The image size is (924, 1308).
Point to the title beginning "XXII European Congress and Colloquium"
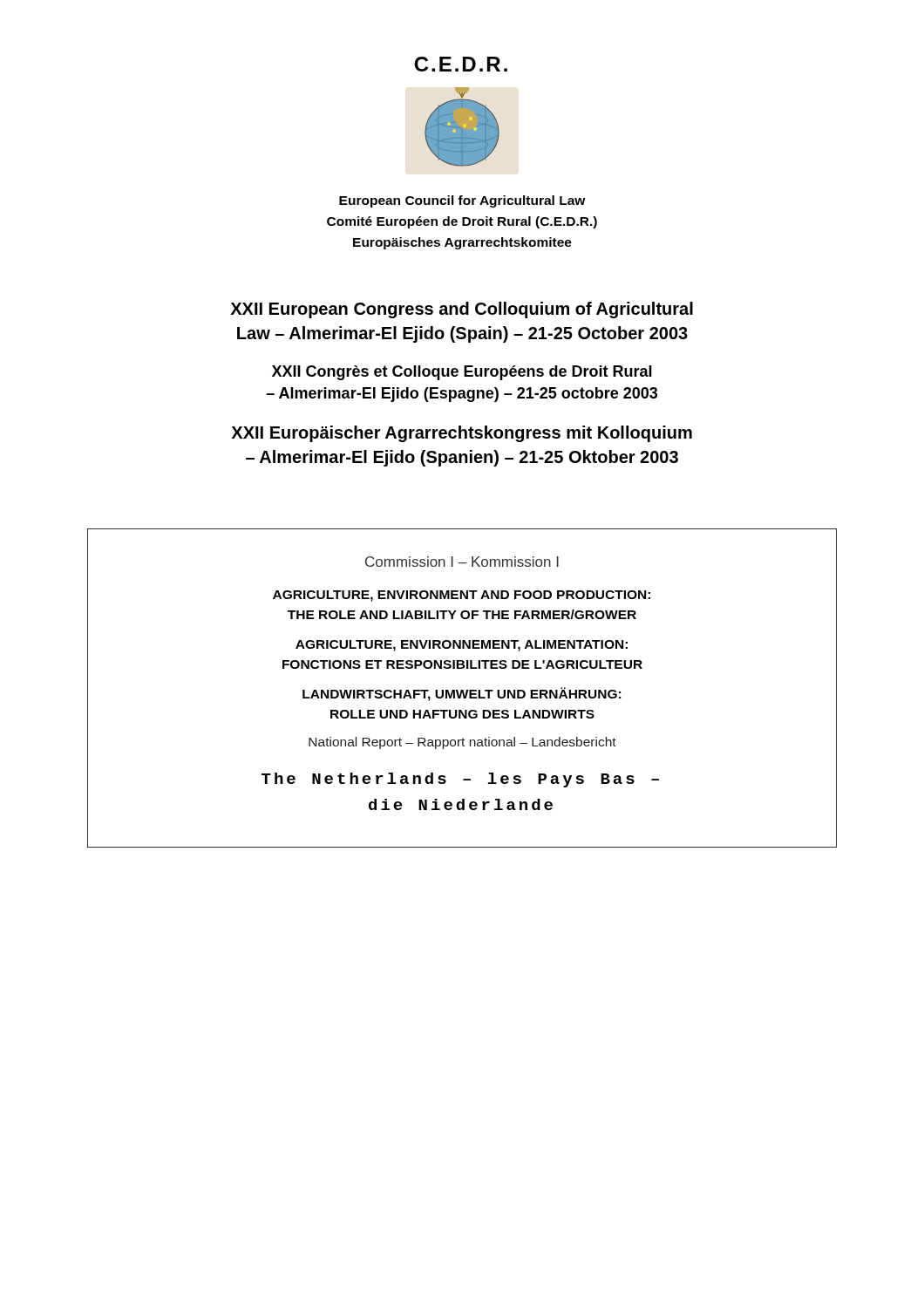pyautogui.click(x=462, y=321)
